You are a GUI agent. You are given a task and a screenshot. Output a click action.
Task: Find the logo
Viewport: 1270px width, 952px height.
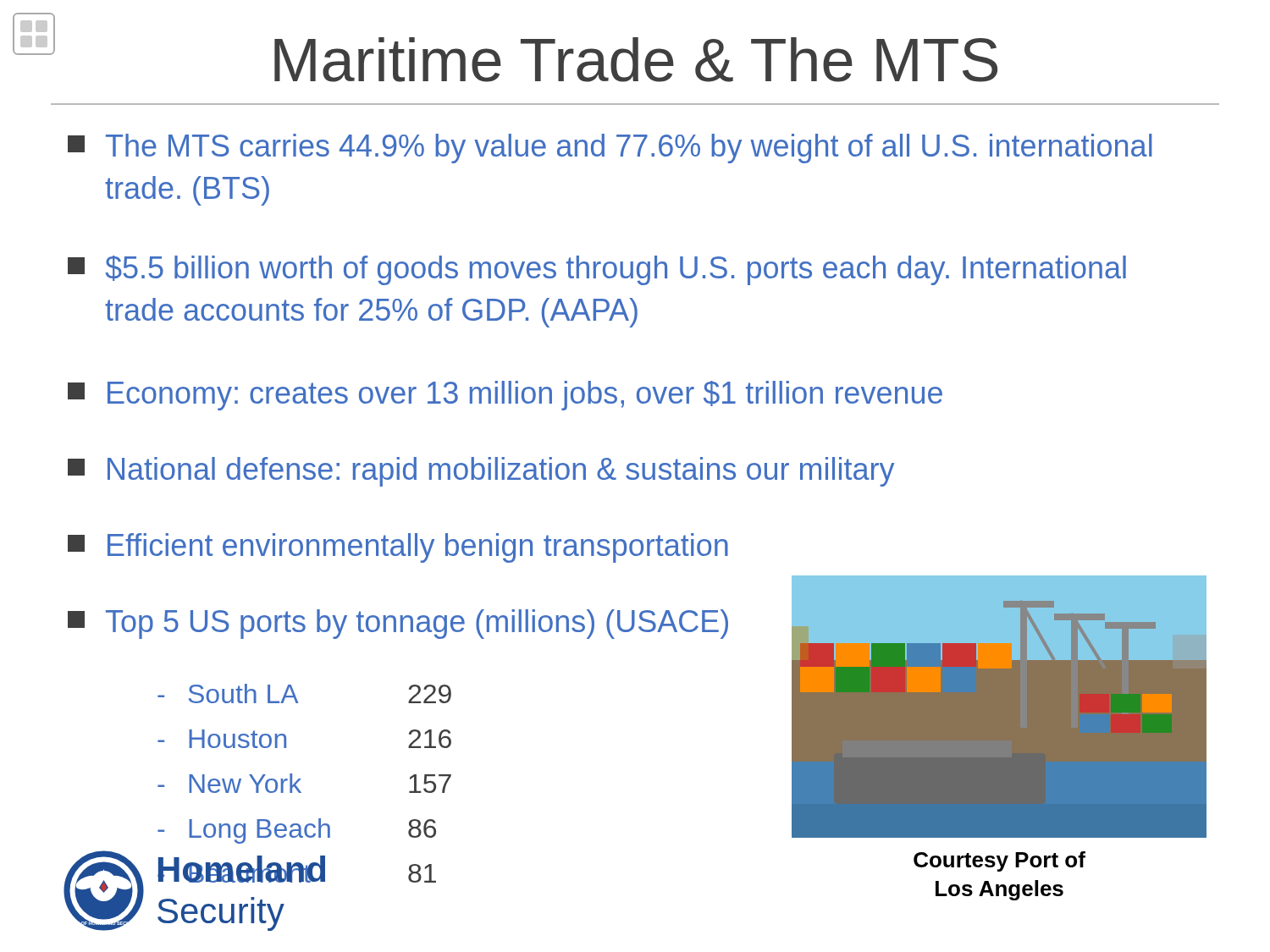tap(196, 891)
